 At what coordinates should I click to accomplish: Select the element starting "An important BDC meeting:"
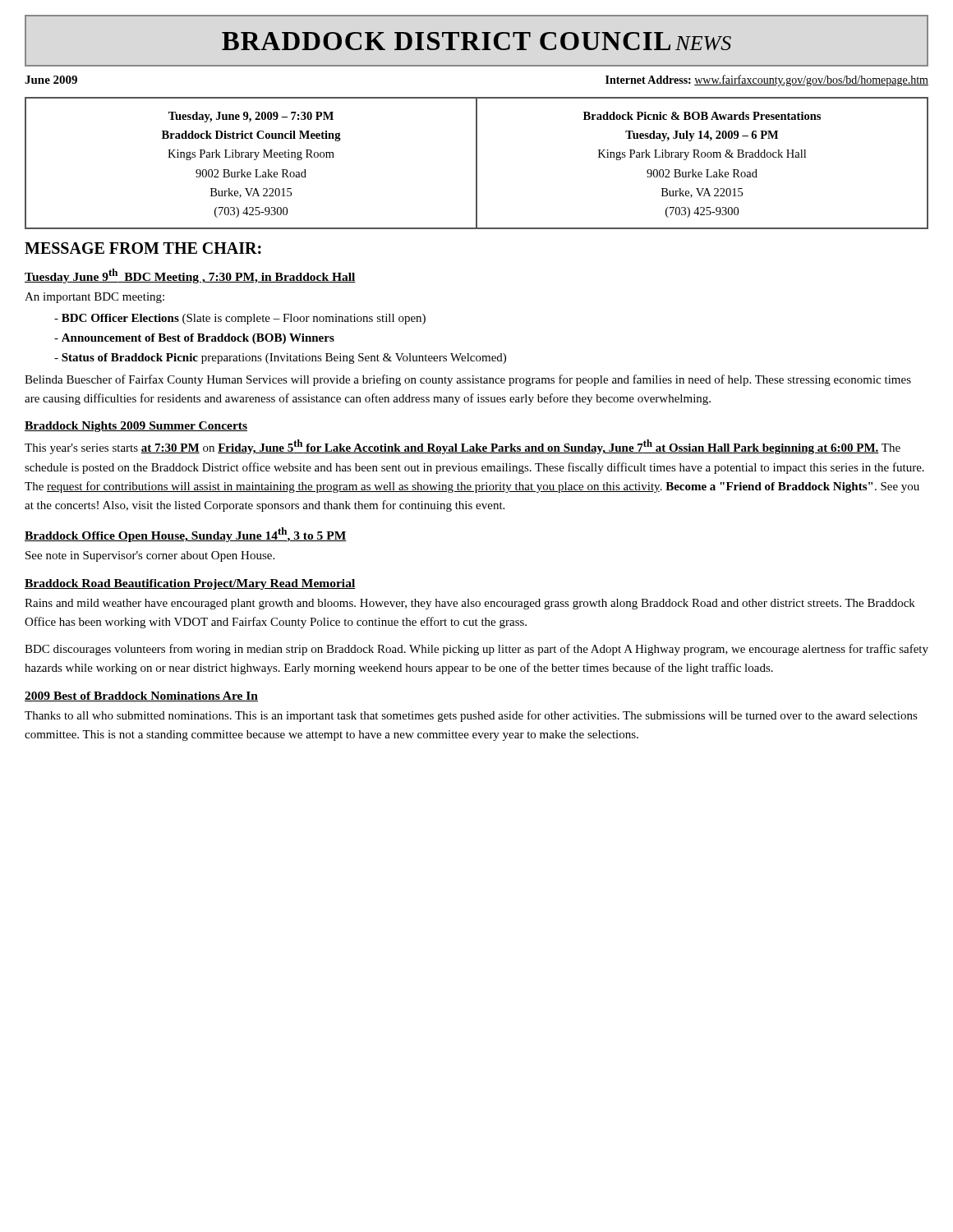click(95, 297)
